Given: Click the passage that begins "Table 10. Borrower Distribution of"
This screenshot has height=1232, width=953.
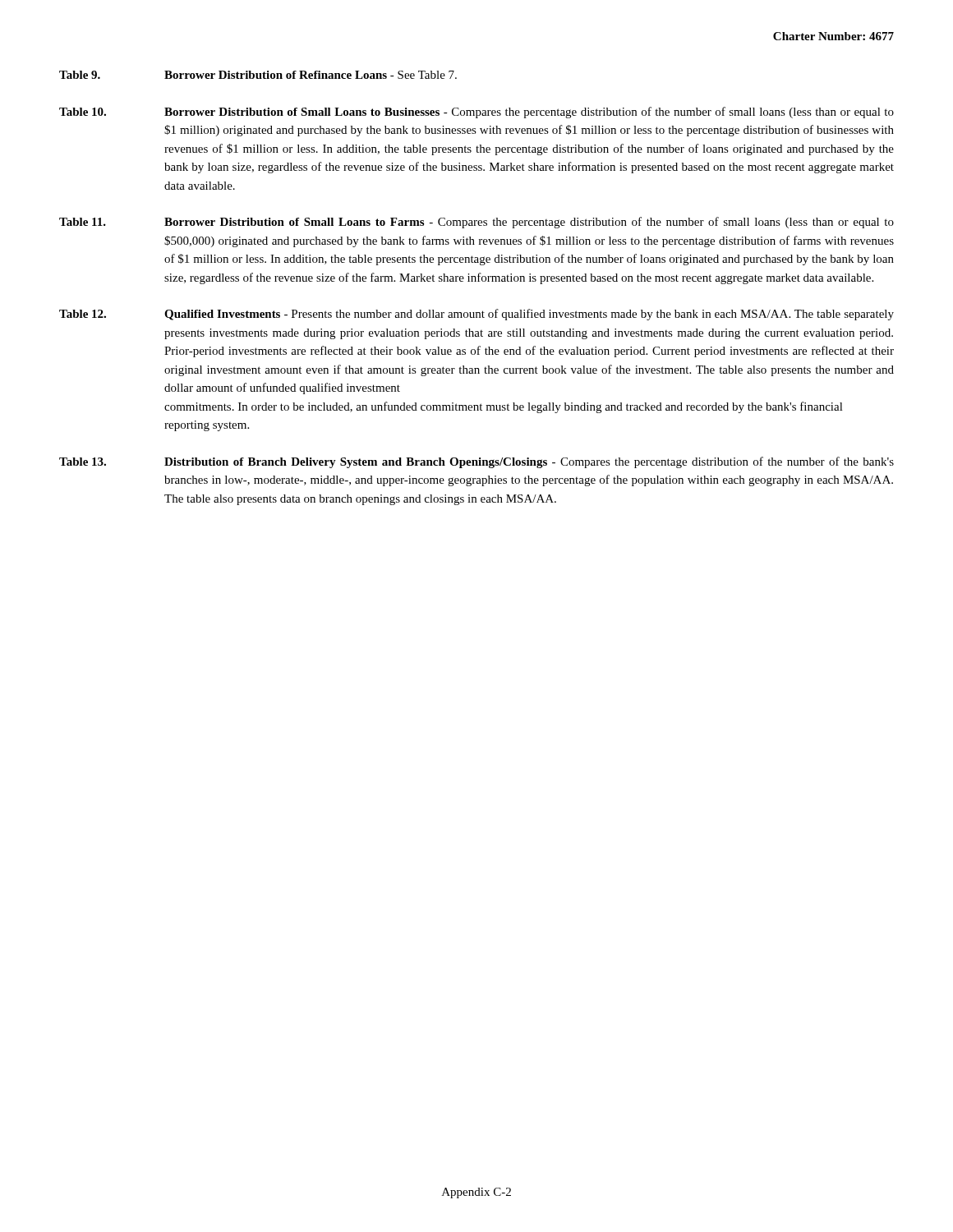Looking at the screenshot, I should [476, 148].
